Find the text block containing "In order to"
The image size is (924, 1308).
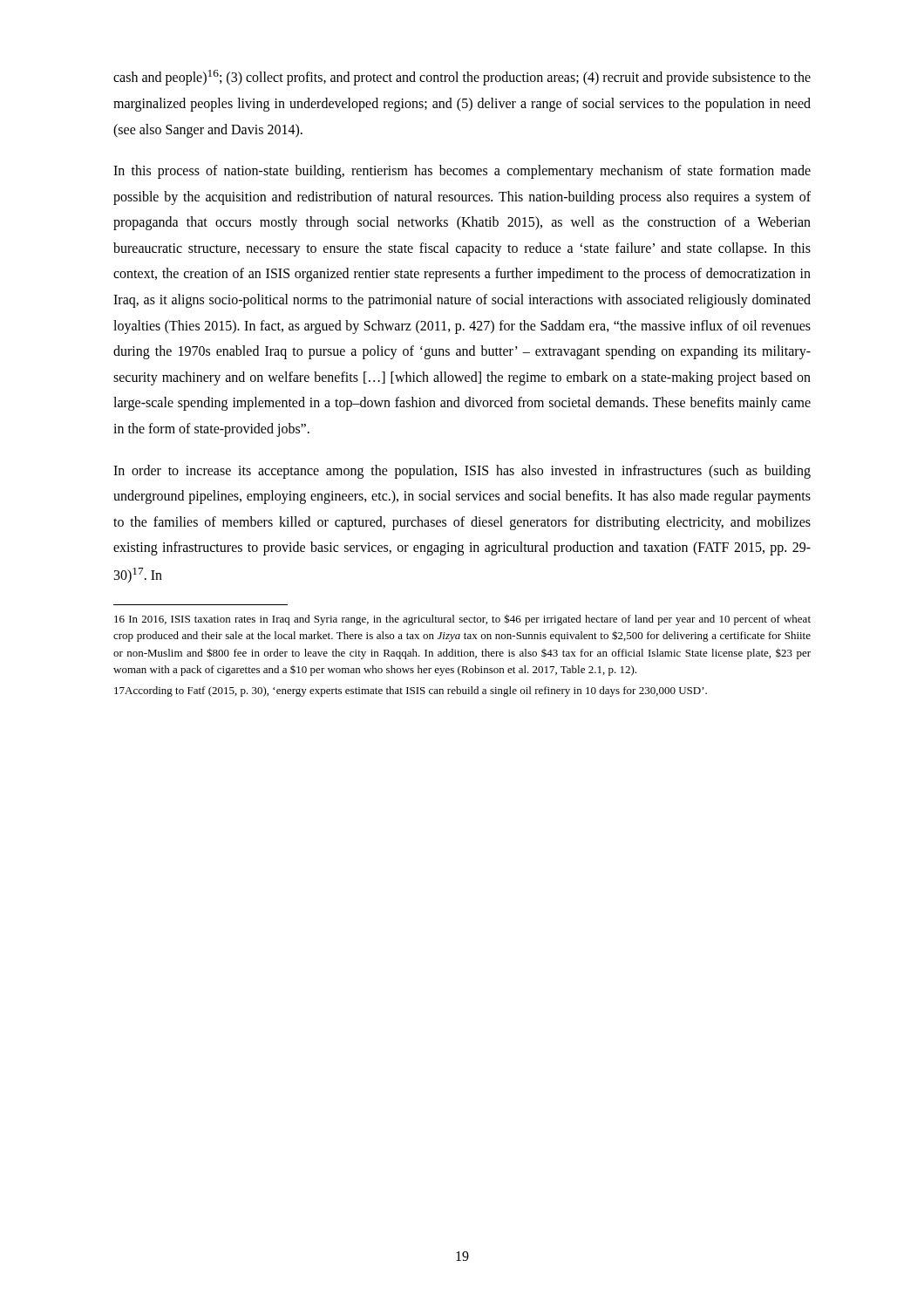462,523
